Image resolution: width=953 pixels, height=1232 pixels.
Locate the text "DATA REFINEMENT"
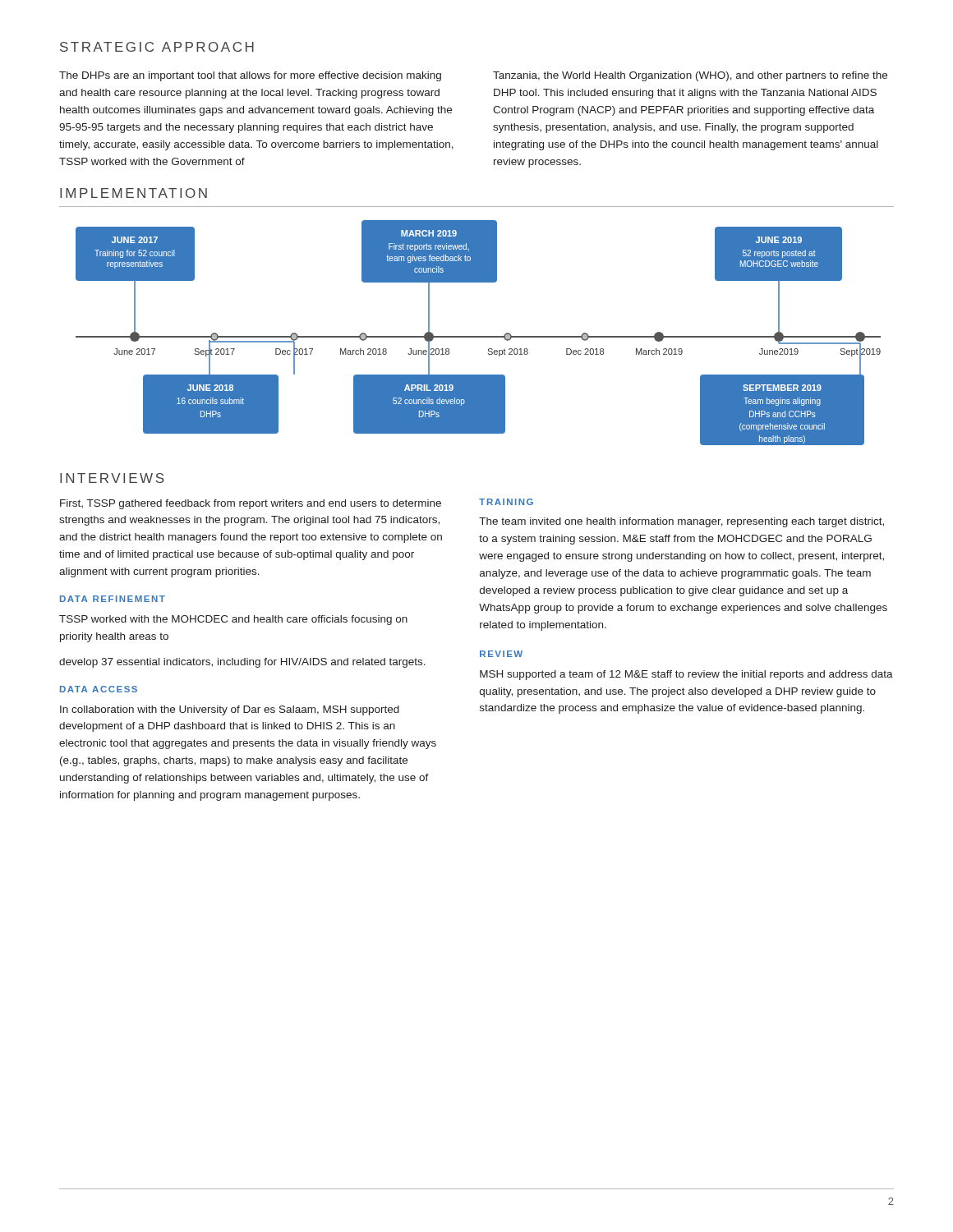coord(113,599)
